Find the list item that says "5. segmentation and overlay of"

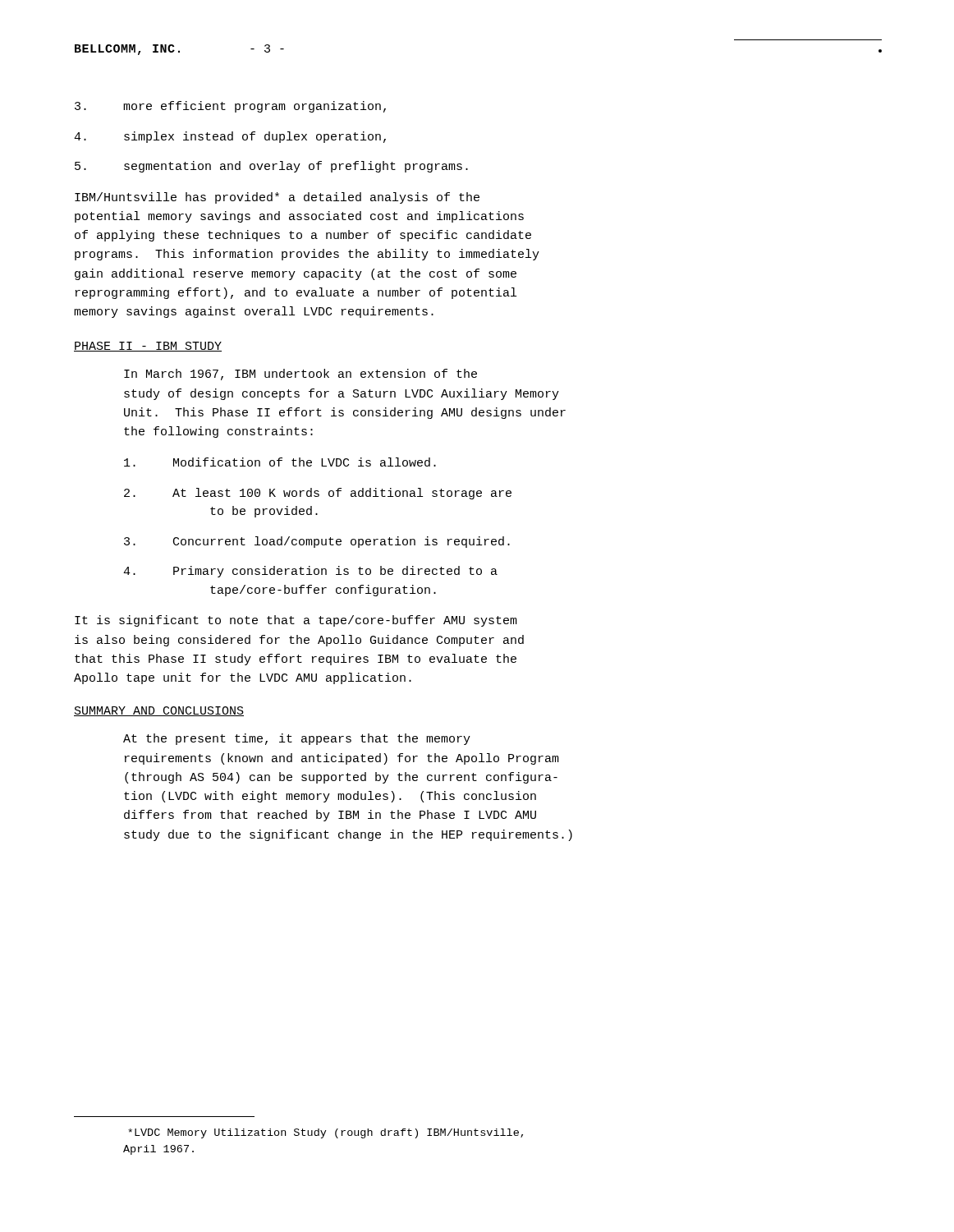[x=477, y=168]
